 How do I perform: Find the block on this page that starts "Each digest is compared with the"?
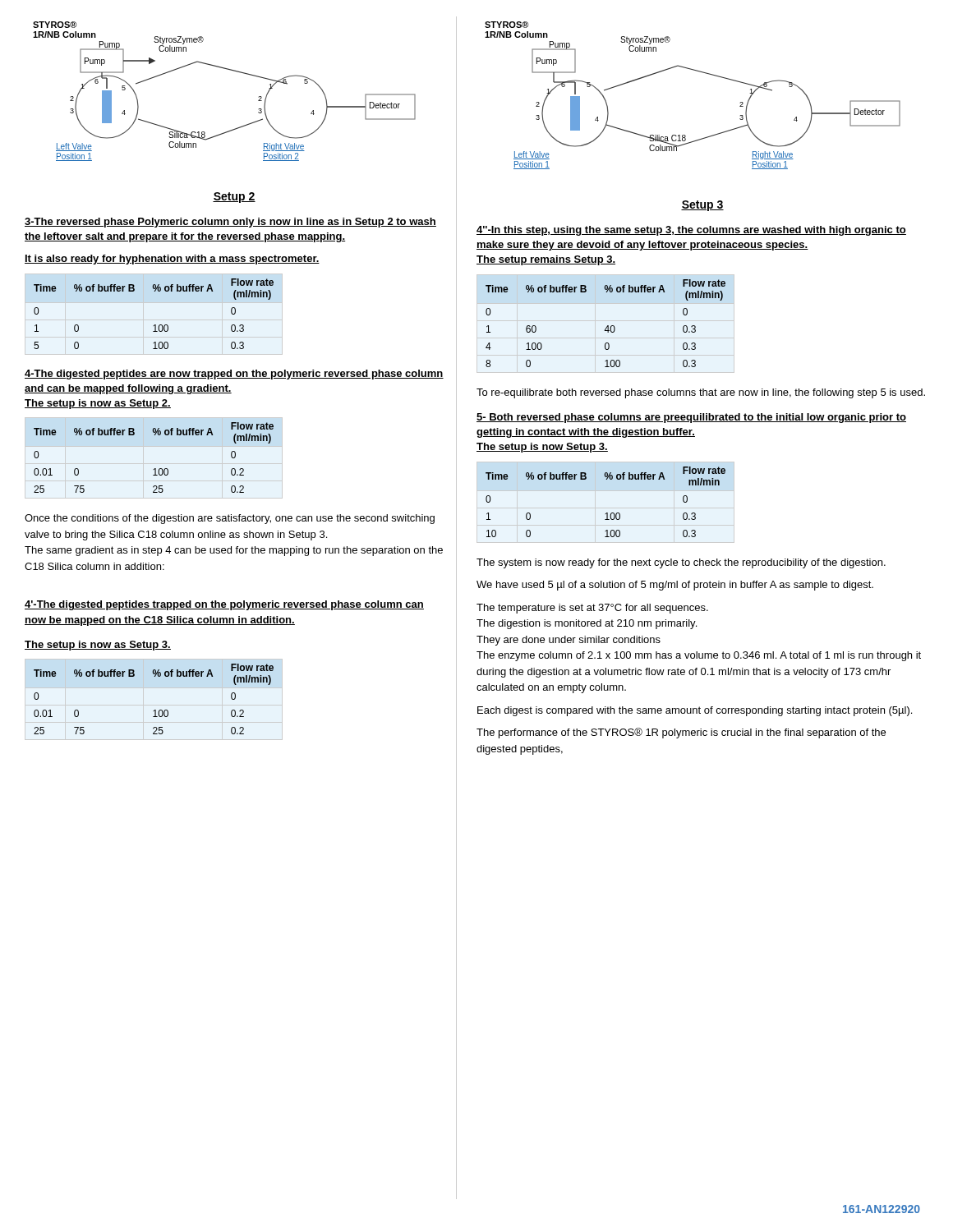tap(695, 710)
